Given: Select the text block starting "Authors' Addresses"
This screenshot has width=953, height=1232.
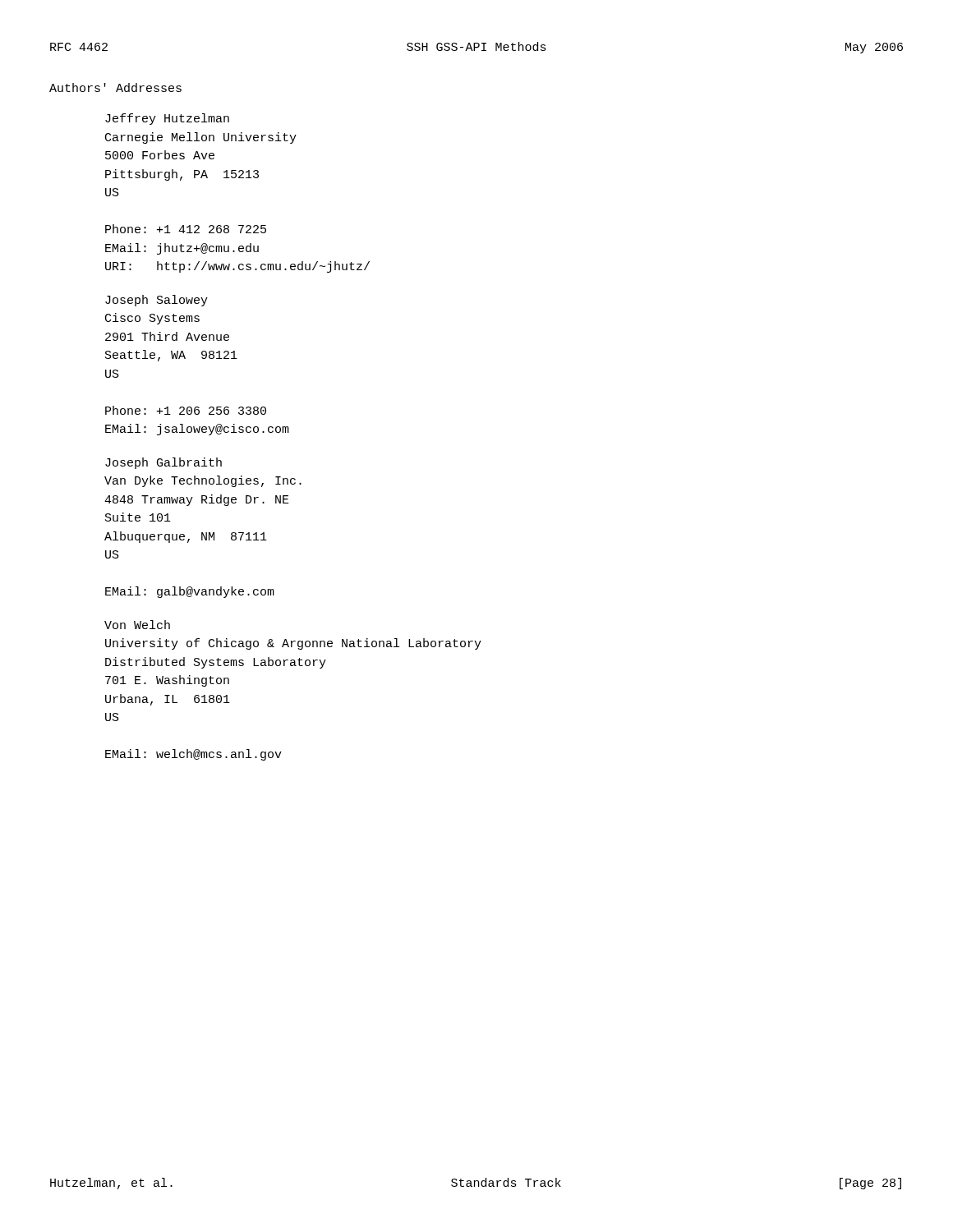Looking at the screenshot, I should click(x=116, y=89).
